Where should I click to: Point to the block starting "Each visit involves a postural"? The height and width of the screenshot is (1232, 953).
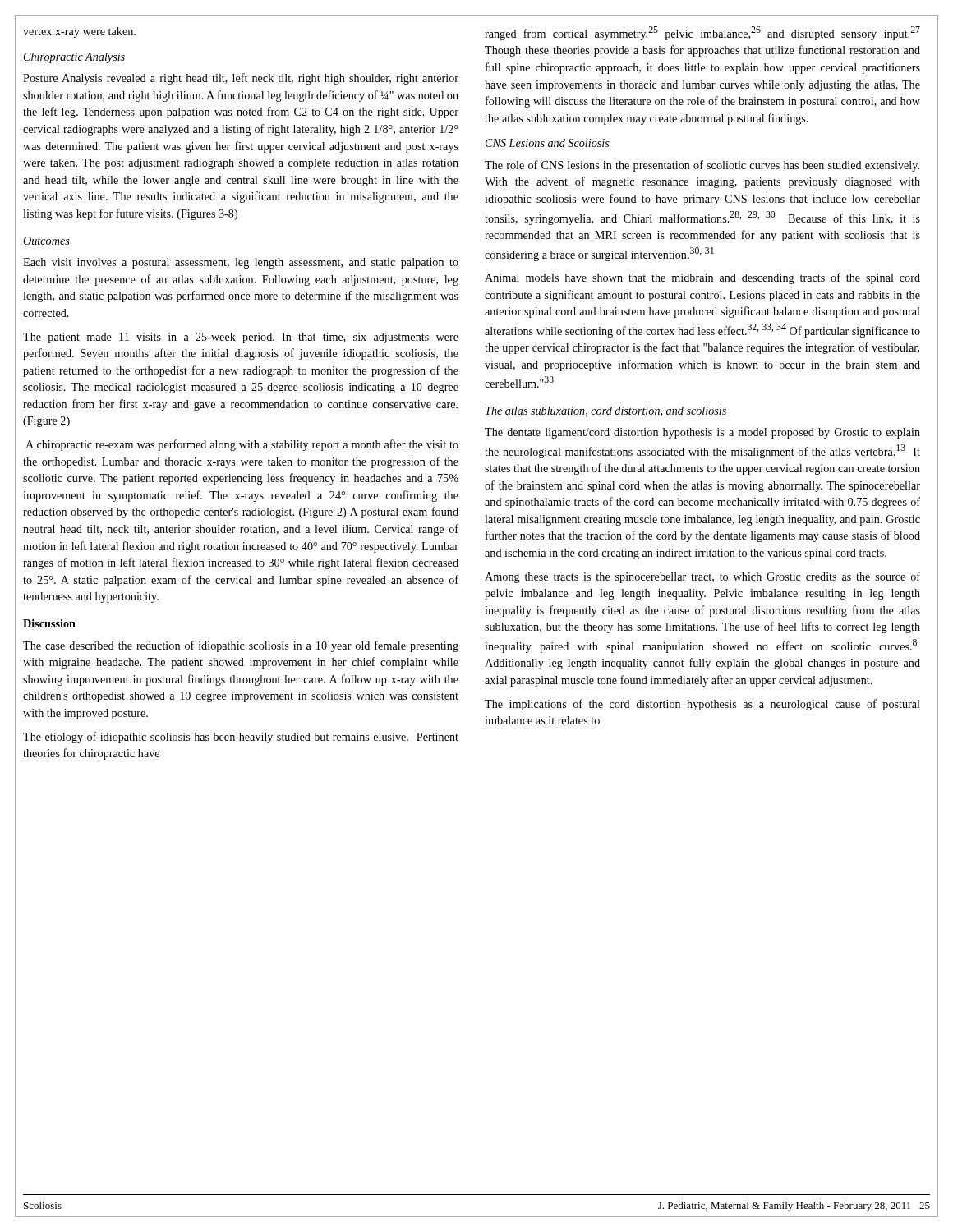(241, 288)
